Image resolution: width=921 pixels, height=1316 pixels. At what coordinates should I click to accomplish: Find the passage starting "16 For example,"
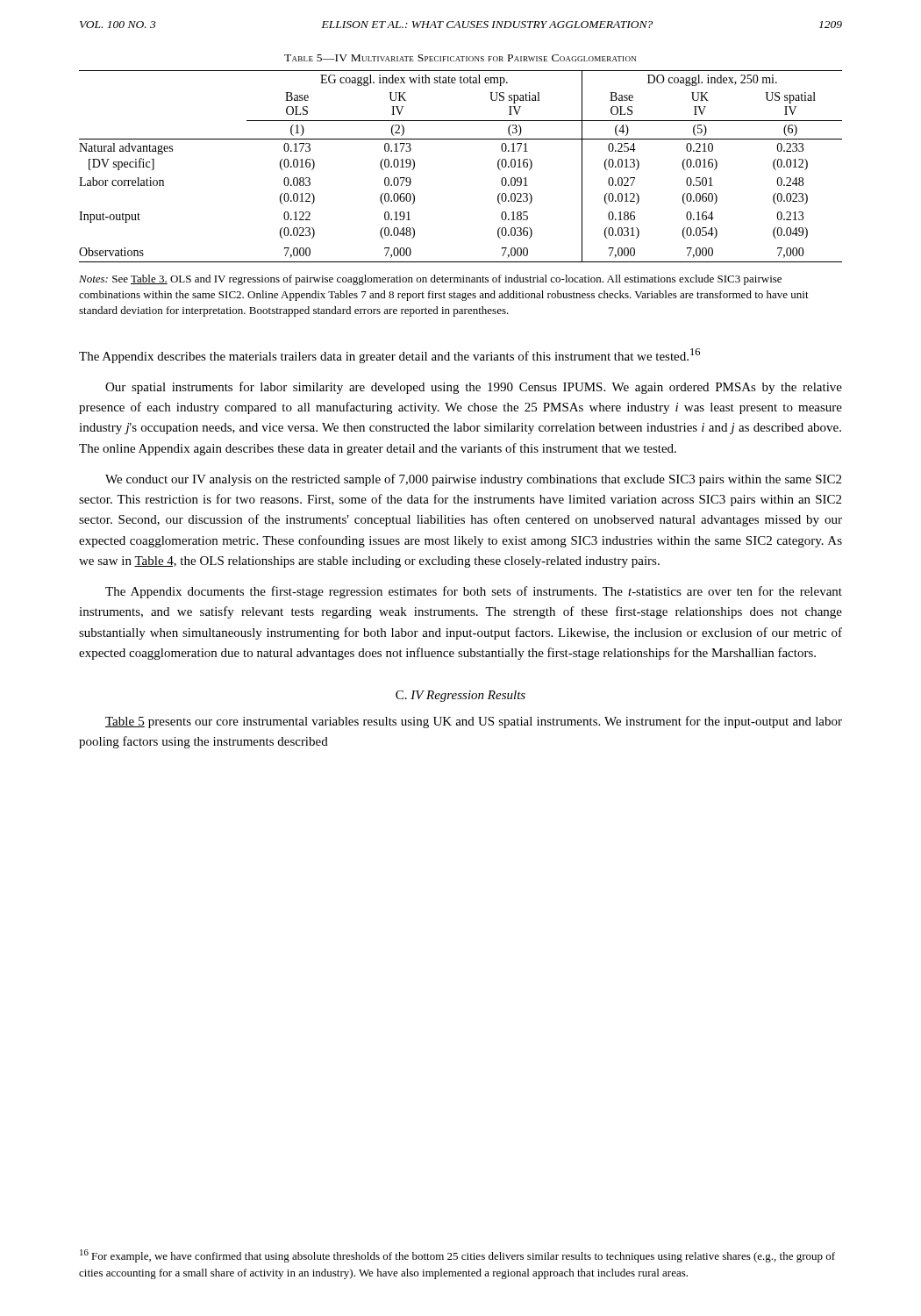pos(457,1263)
